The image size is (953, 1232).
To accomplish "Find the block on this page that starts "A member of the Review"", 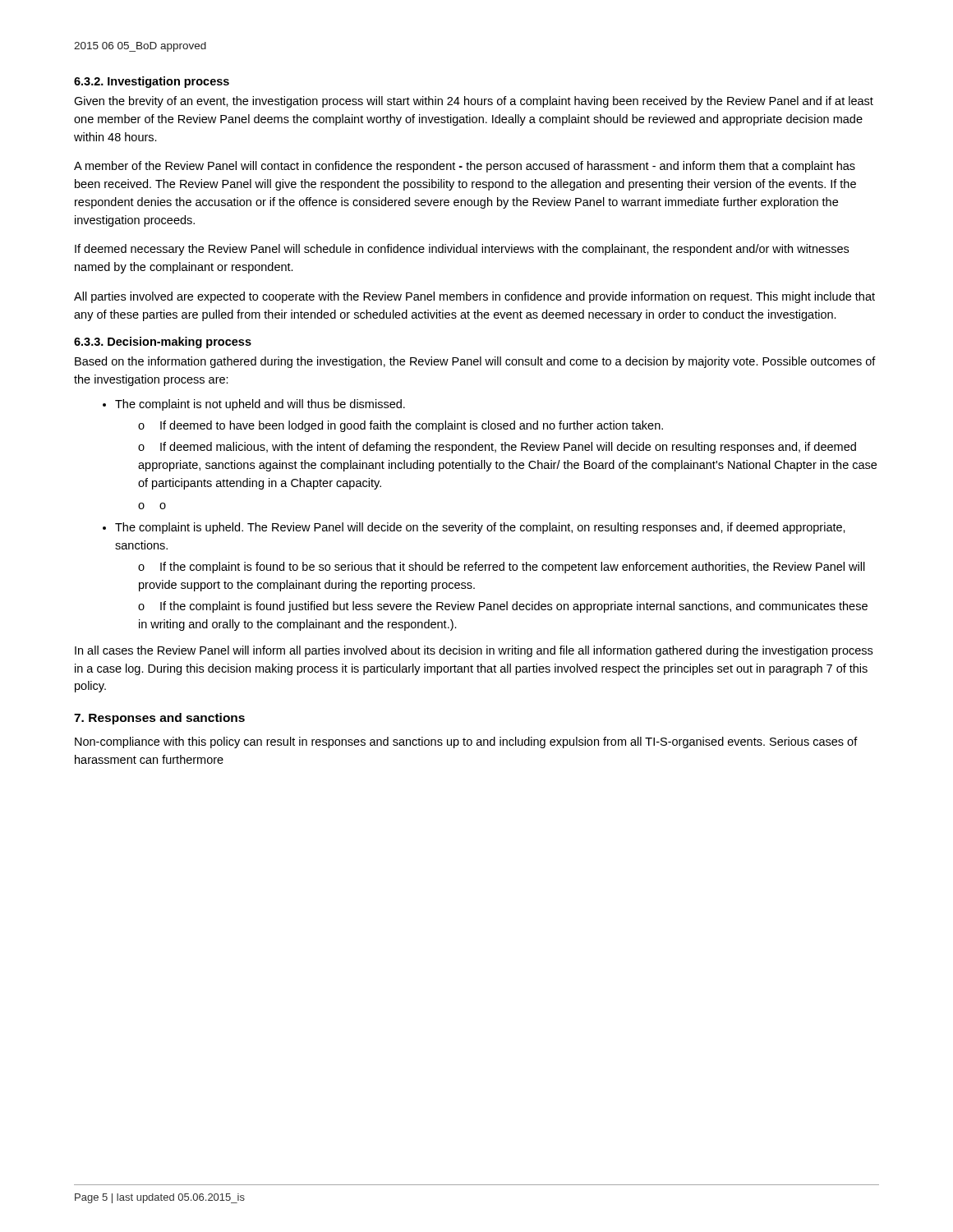I will [465, 193].
